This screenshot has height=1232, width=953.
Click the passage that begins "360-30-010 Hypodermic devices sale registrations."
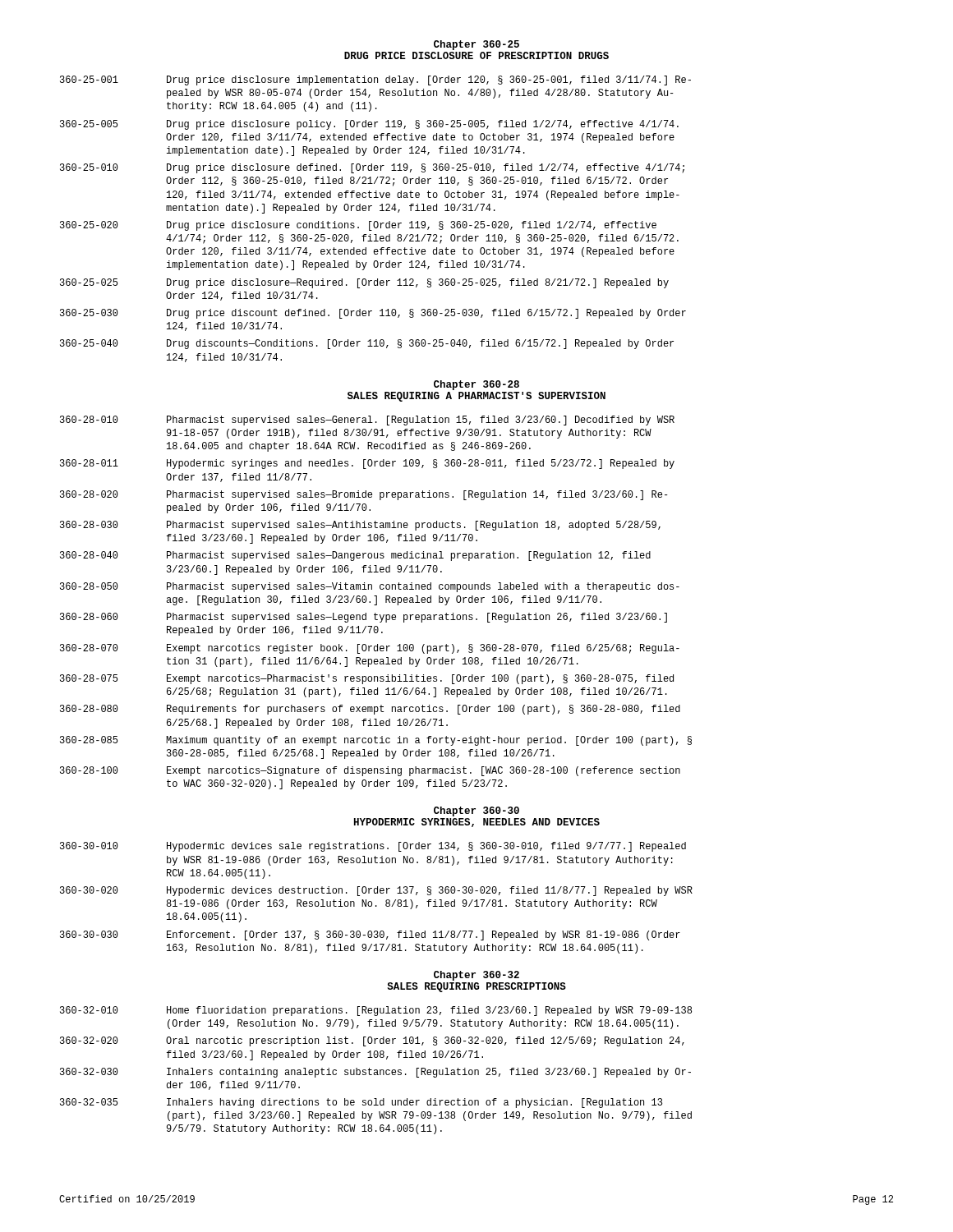476,861
